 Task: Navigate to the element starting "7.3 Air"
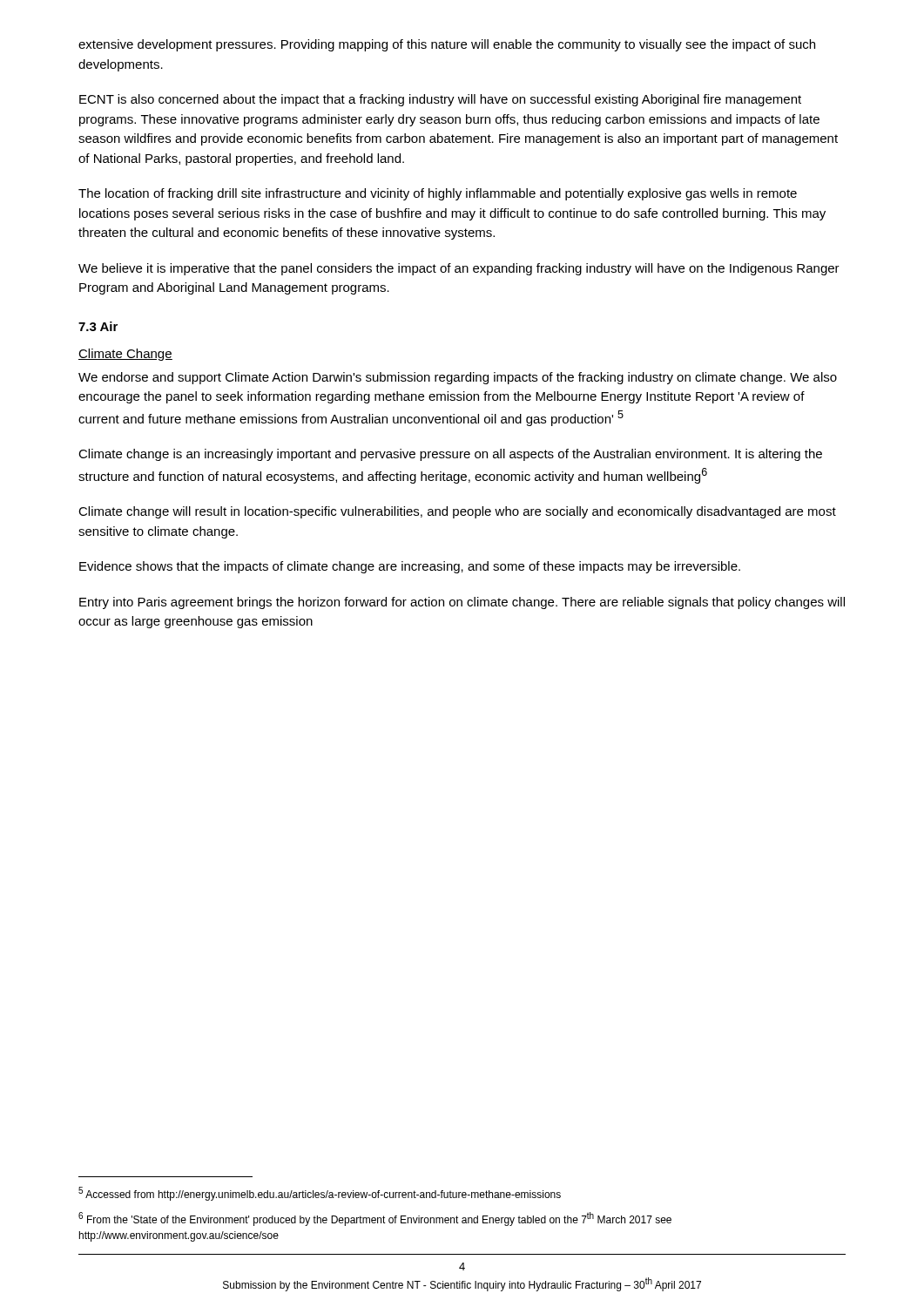[x=98, y=326]
